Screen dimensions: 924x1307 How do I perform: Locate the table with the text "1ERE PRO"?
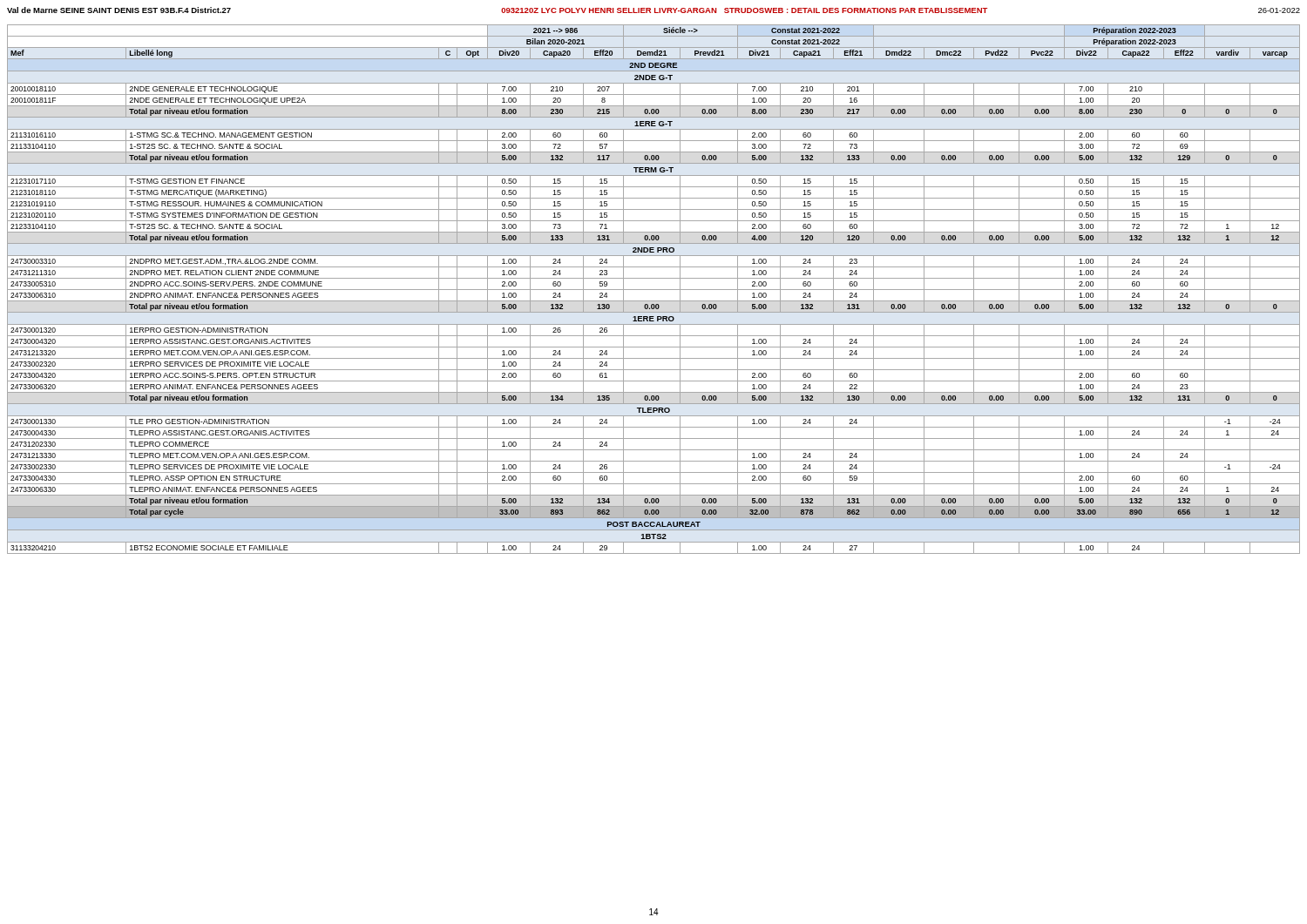pyautogui.click(x=654, y=289)
